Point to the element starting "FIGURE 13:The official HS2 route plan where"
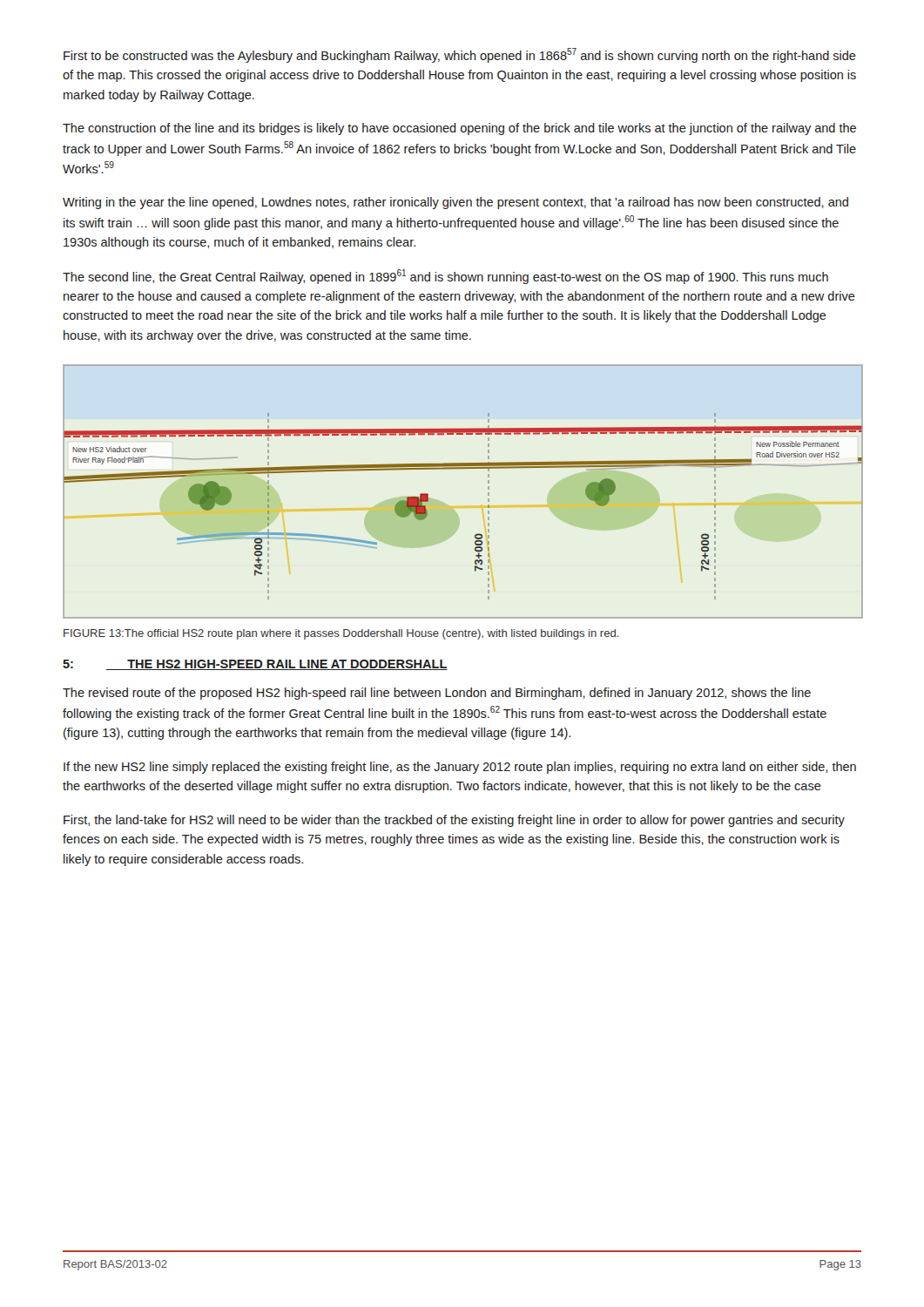The image size is (924, 1307). [341, 633]
